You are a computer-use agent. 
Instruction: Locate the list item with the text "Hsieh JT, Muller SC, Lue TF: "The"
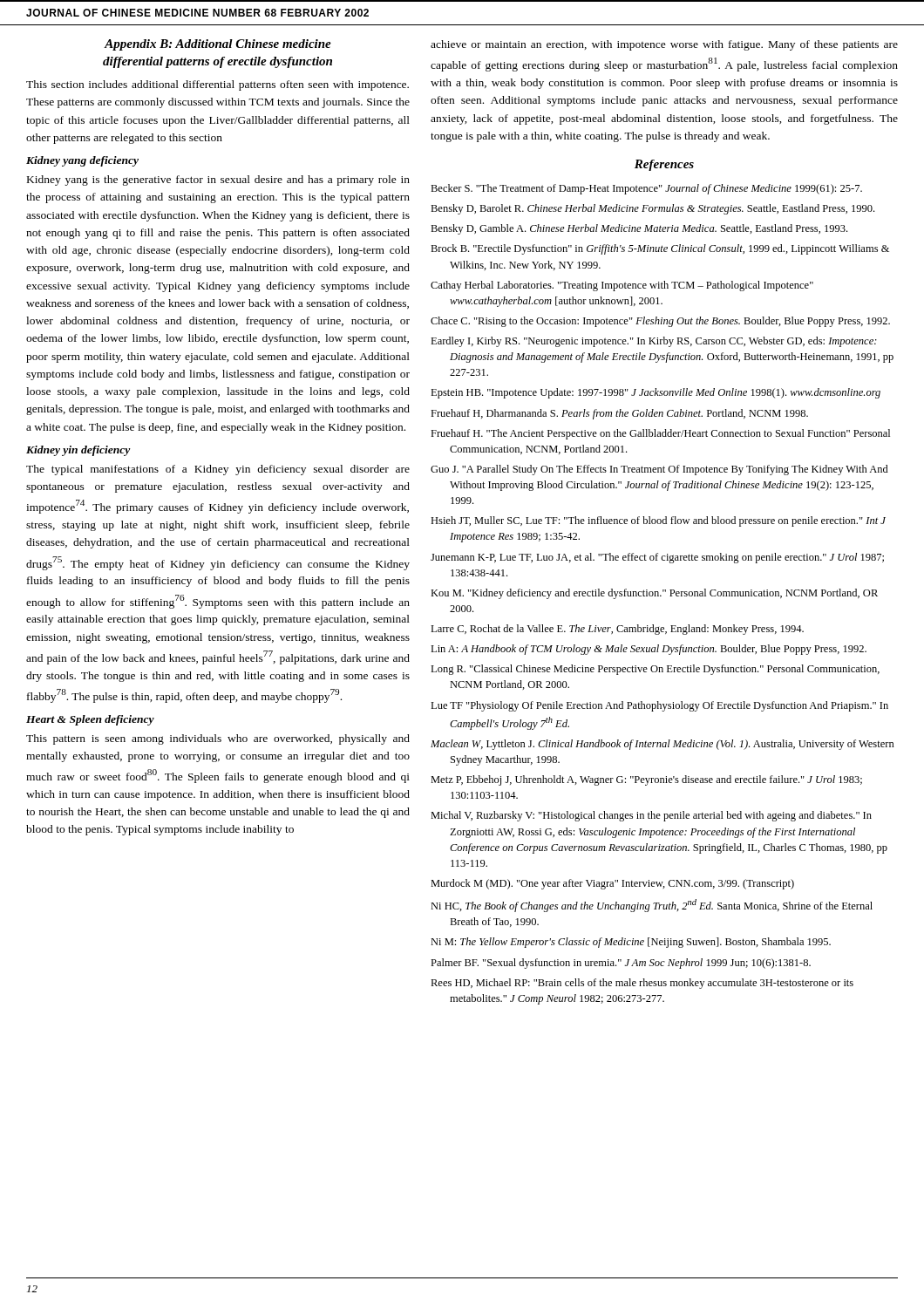pyautogui.click(x=658, y=529)
